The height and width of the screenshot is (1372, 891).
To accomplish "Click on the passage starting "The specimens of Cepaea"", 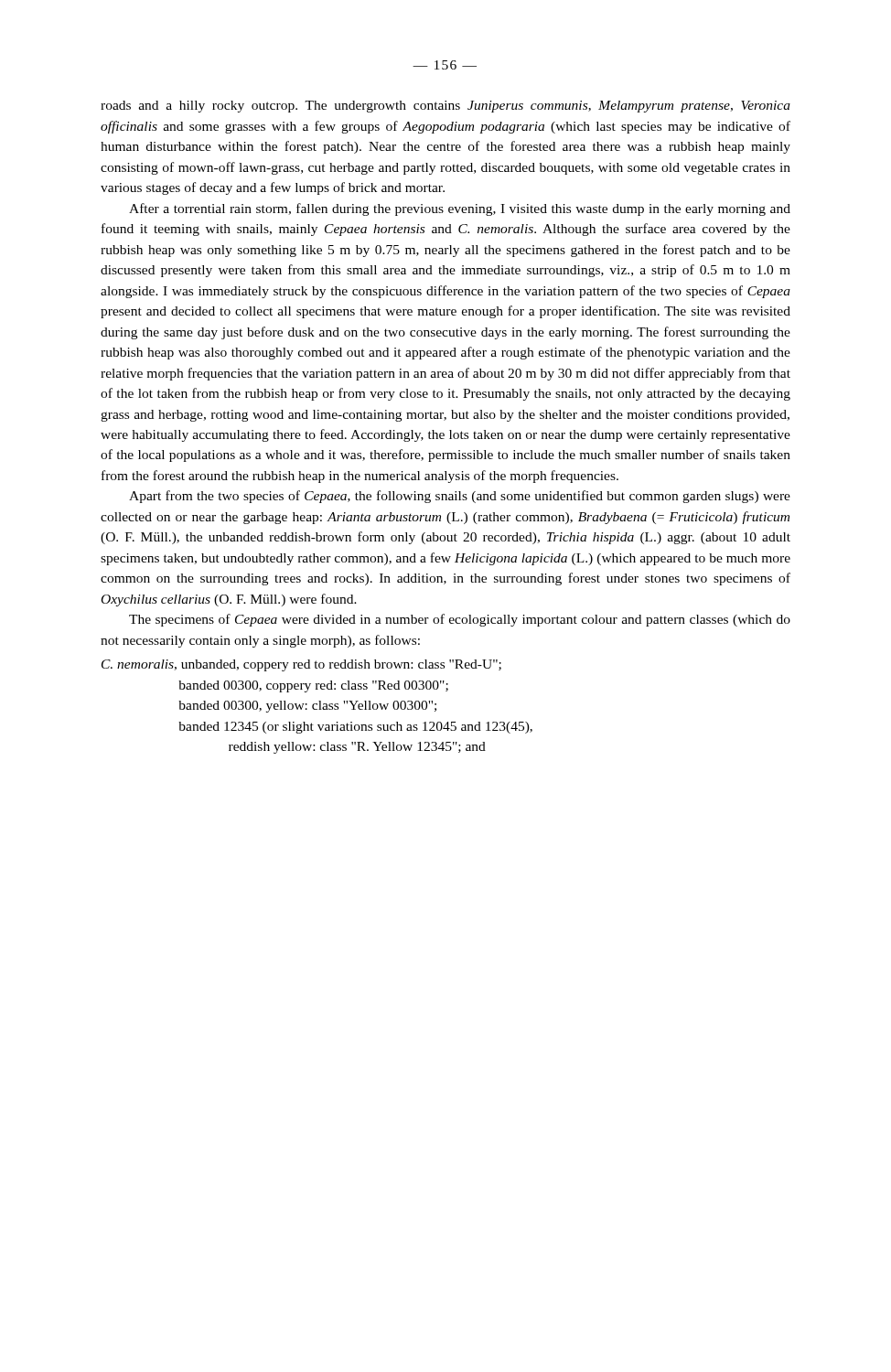I will (x=446, y=630).
